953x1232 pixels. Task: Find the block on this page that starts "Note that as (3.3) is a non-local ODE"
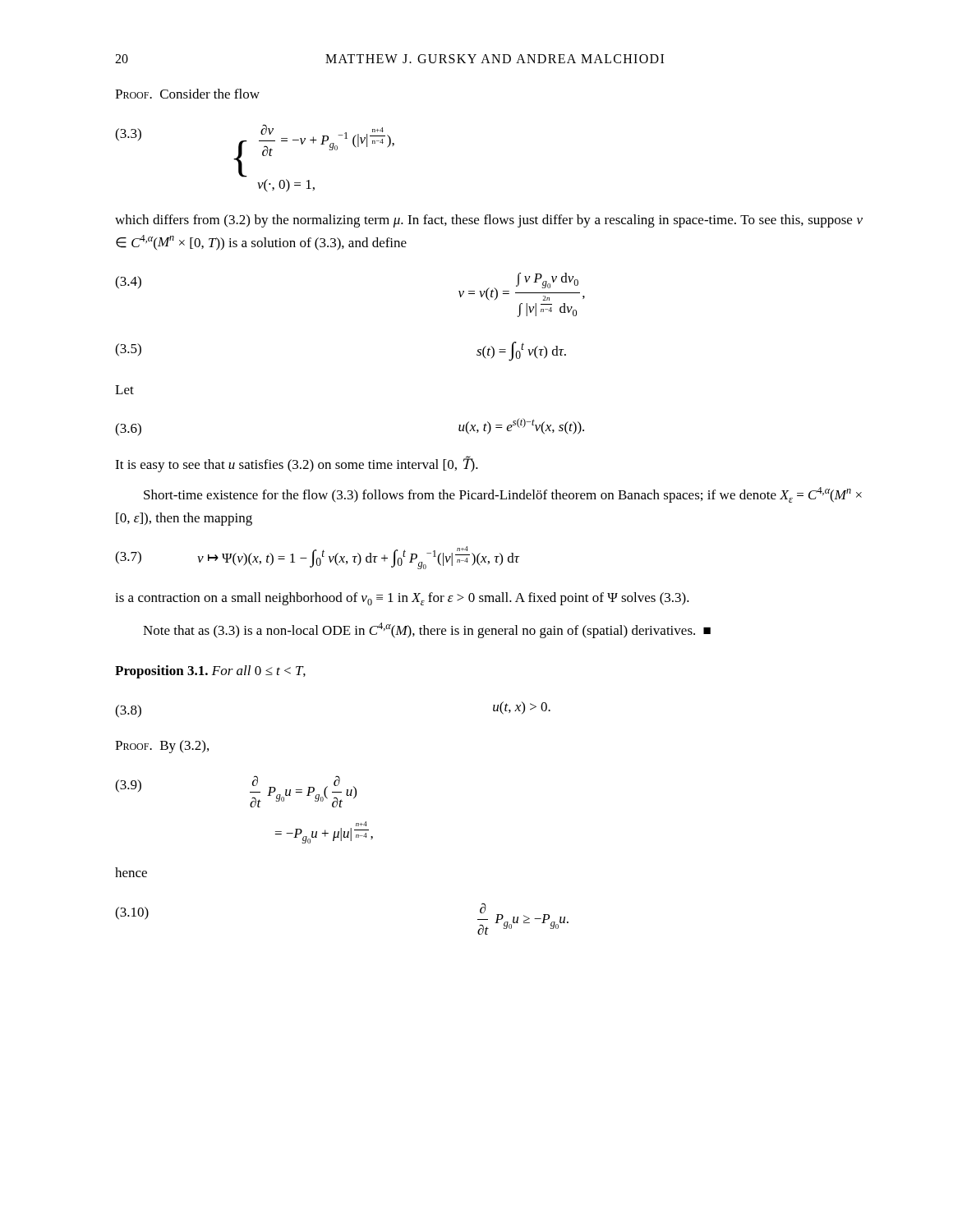tap(427, 629)
